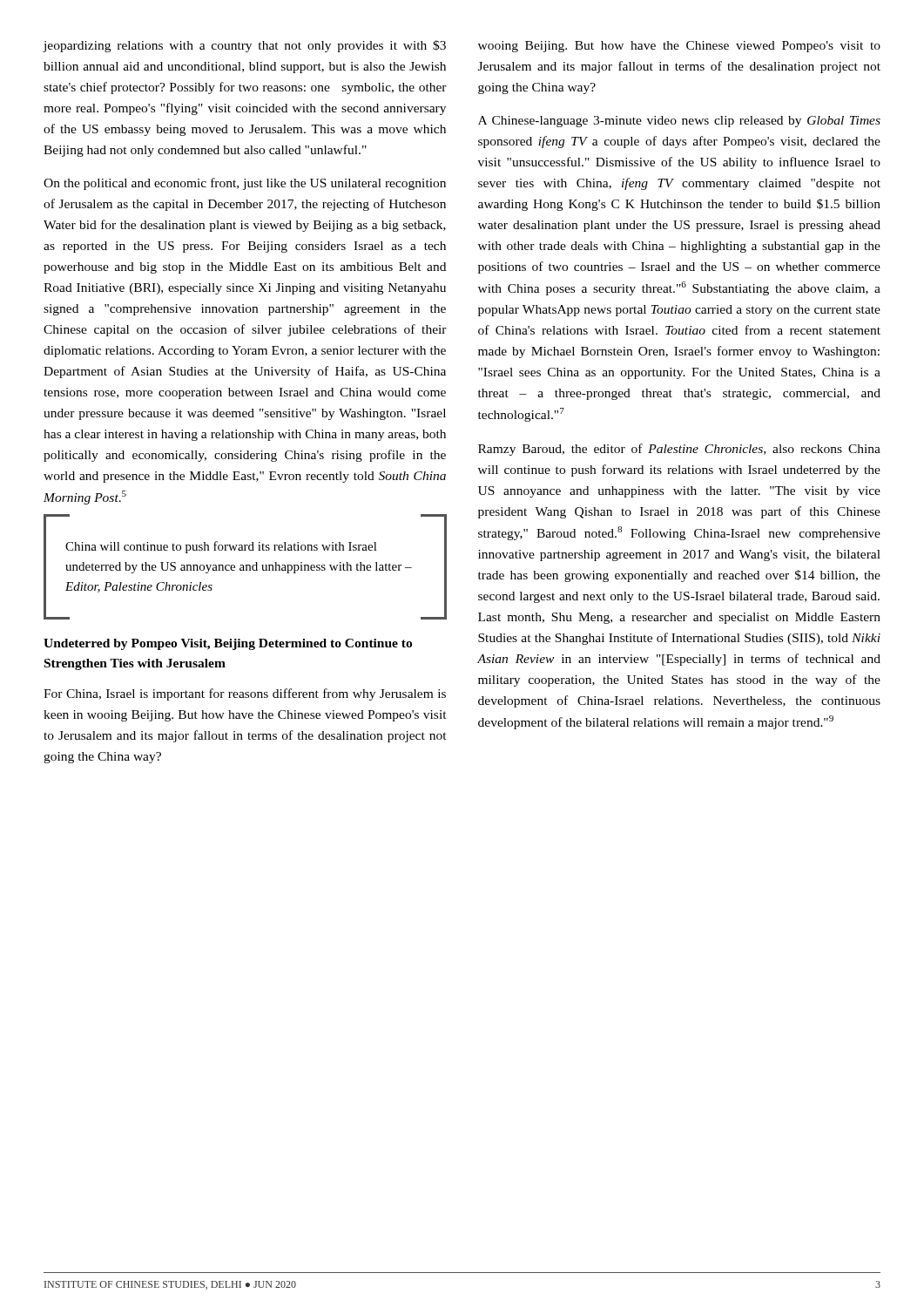This screenshot has width=924, height=1307.
Task: Locate the text starting "On the political and economic front, just"
Action: pyautogui.click(x=245, y=340)
